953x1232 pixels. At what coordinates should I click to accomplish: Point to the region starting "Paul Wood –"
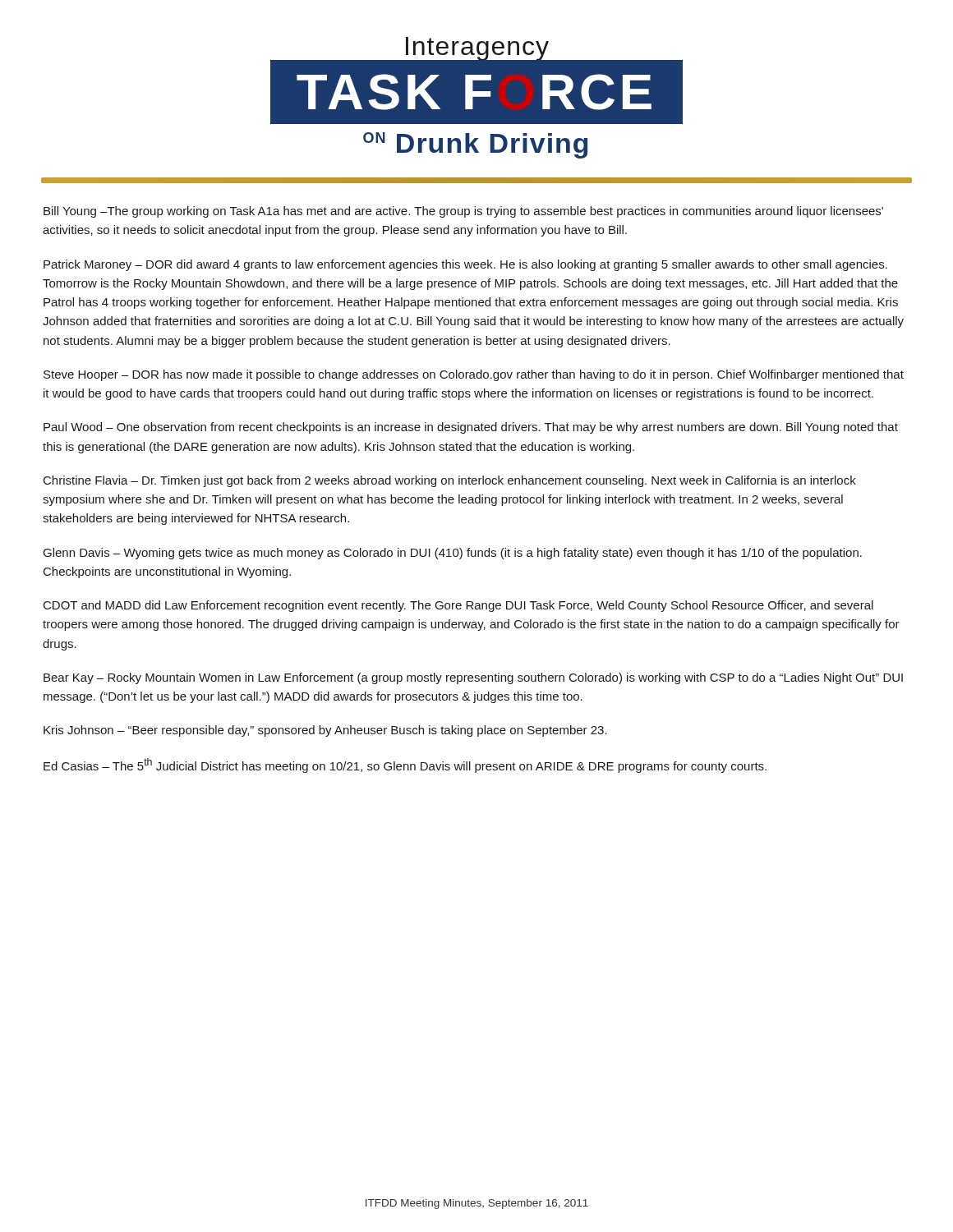[470, 436]
